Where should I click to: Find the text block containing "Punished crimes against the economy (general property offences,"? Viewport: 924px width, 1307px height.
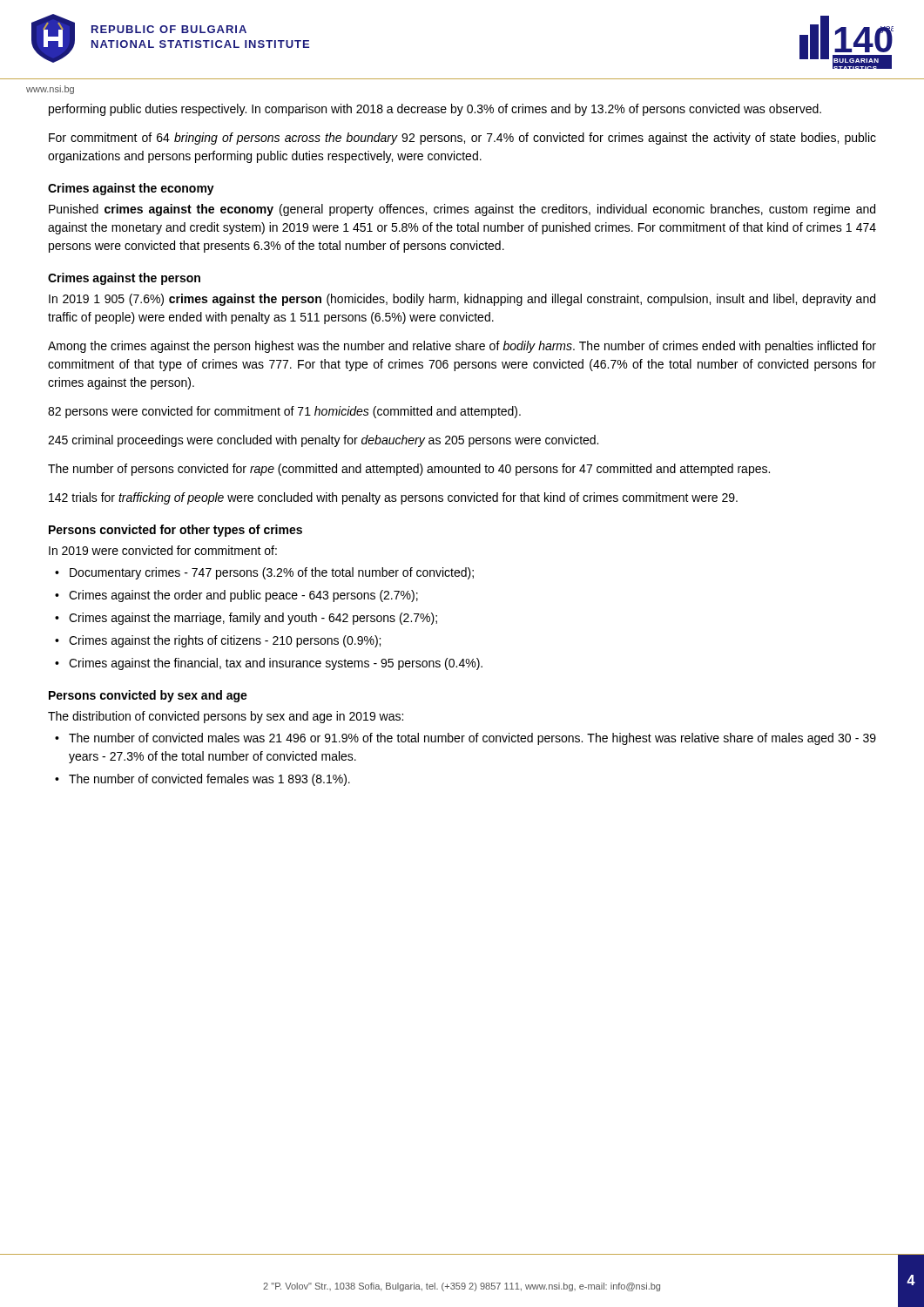pos(462,227)
